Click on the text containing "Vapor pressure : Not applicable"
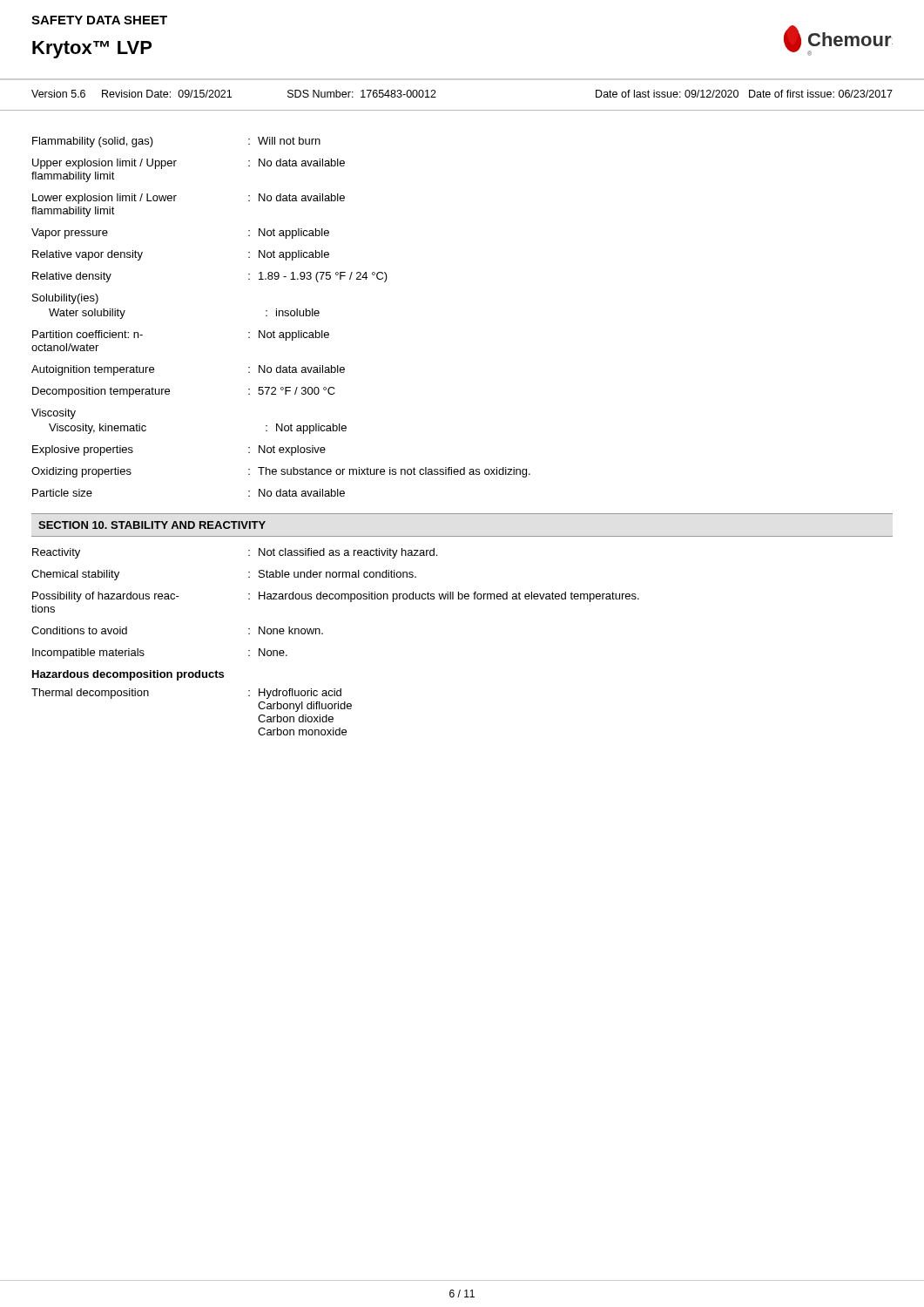This screenshot has height=1307, width=924. [x=66, y=233]
